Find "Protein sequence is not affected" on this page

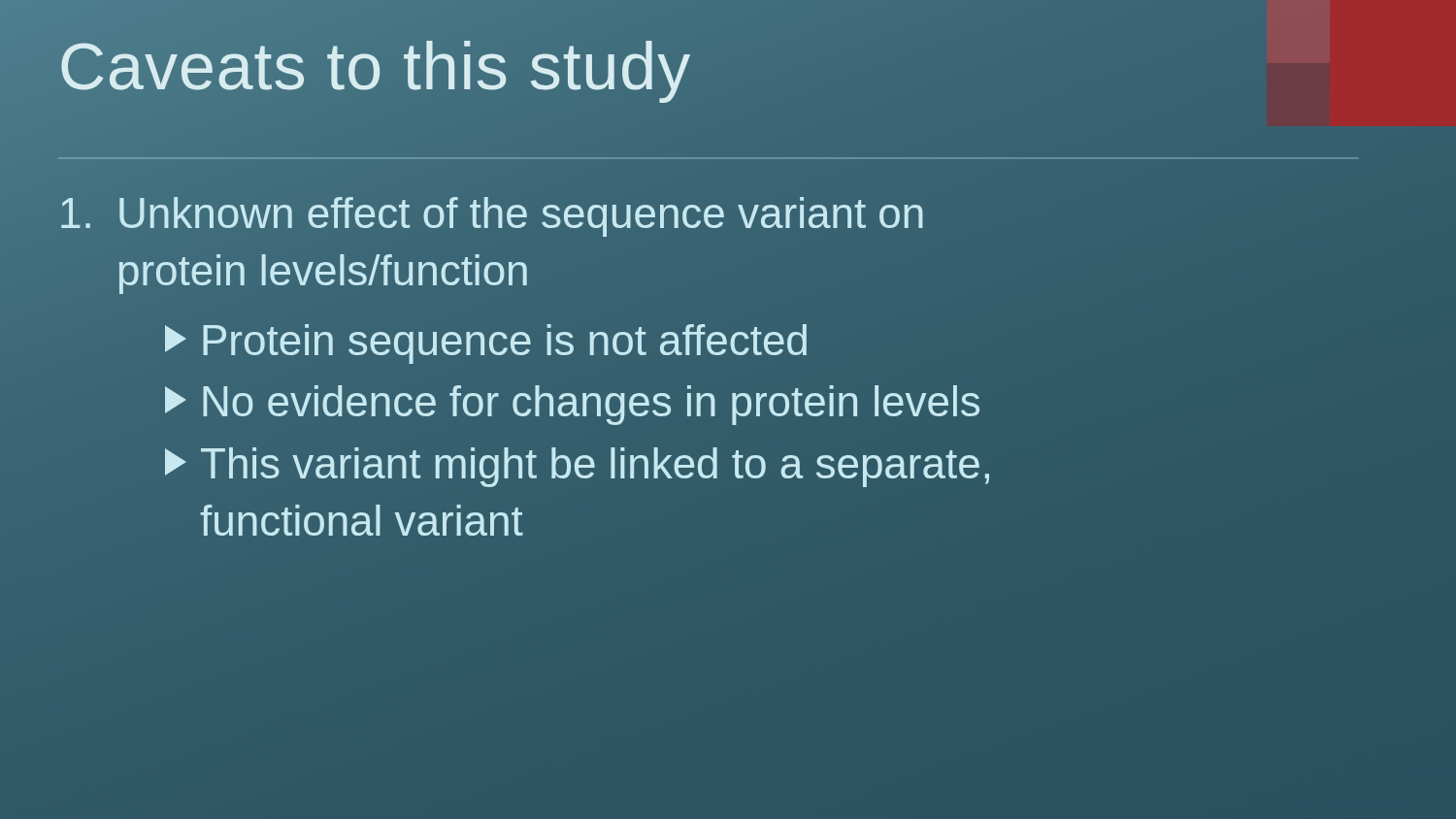487,340
